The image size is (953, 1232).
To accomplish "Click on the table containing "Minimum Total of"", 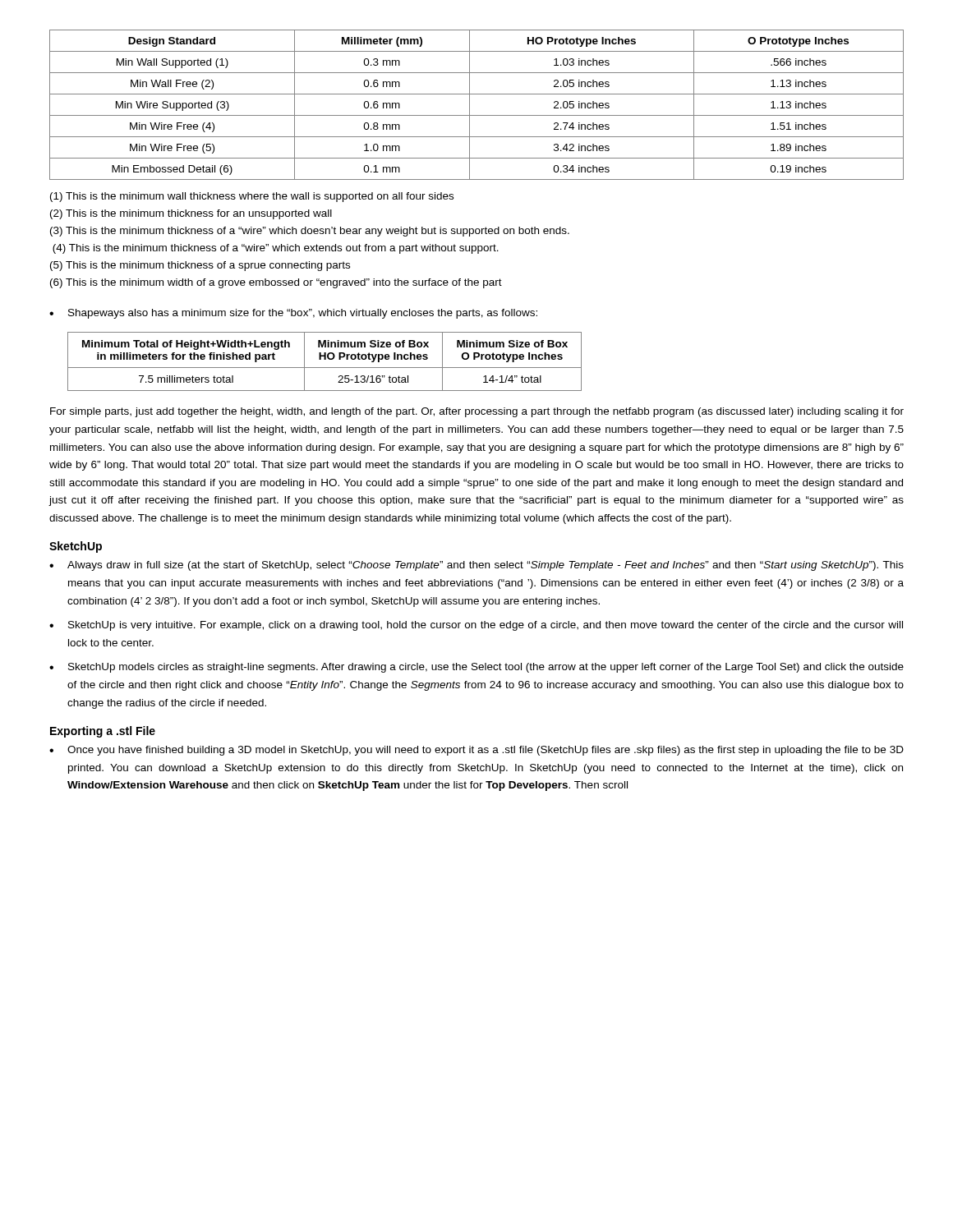I will [486, 362].
